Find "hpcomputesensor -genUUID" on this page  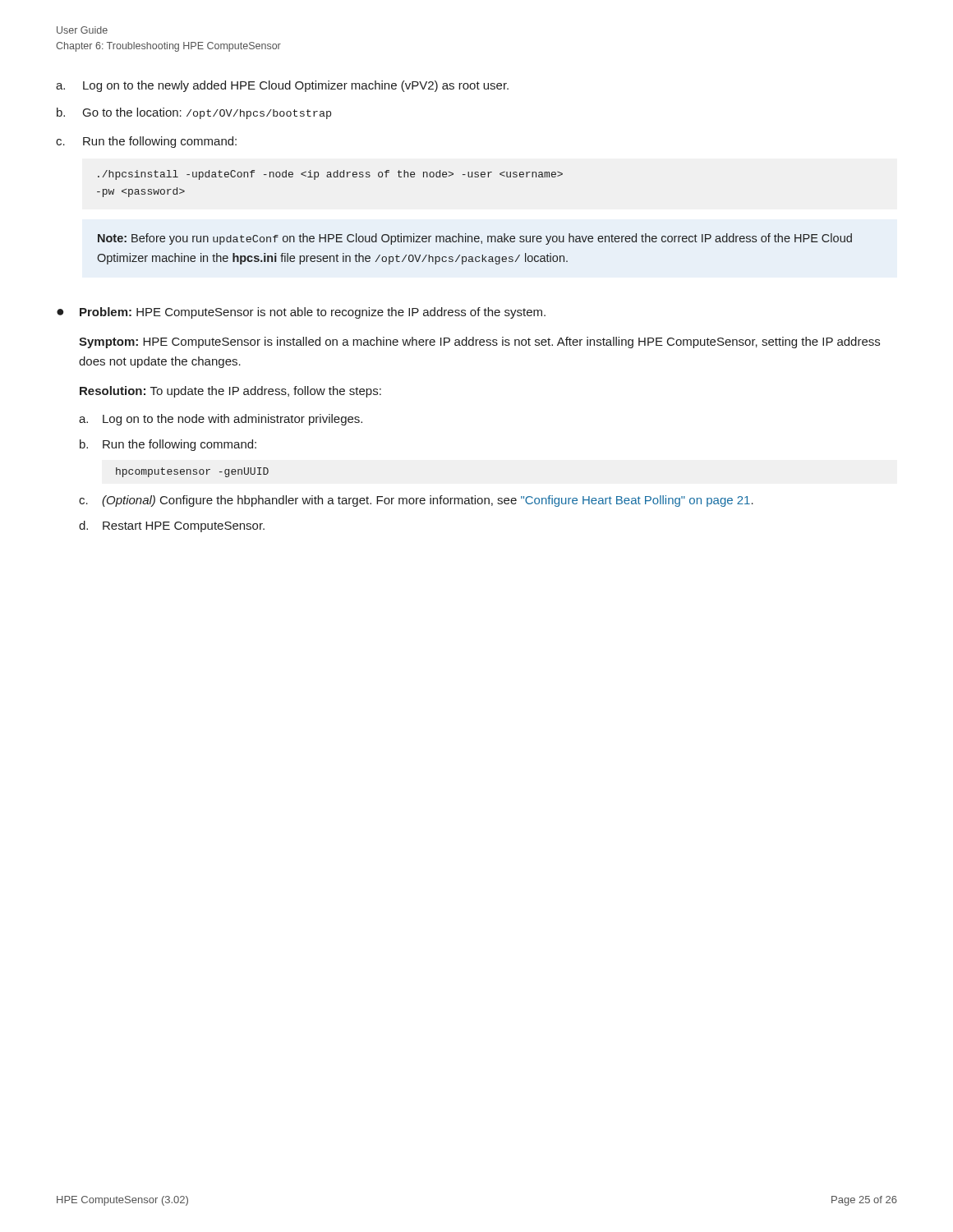click(192, 472)
